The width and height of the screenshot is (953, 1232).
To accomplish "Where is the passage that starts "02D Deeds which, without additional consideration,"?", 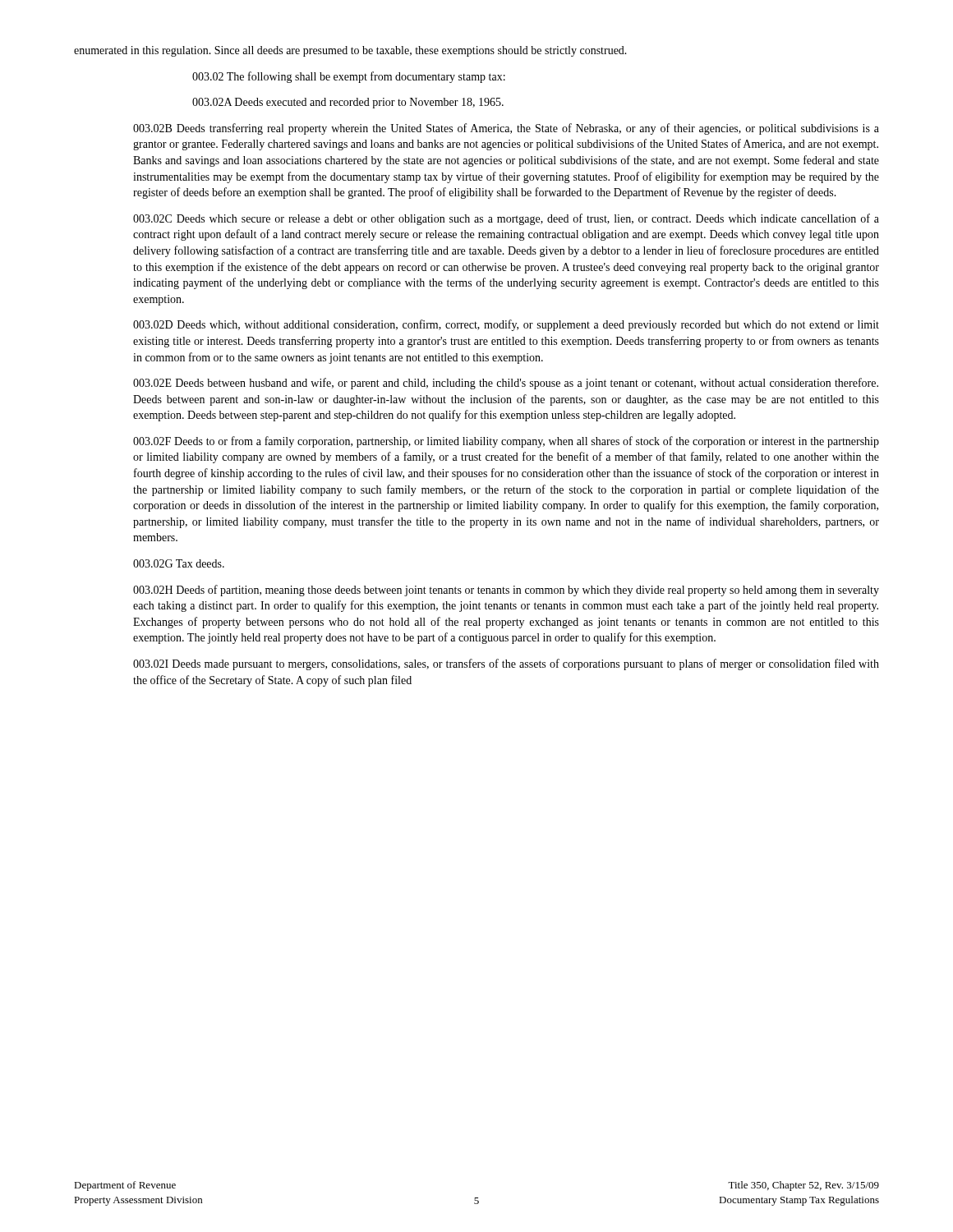I will 506,341.
